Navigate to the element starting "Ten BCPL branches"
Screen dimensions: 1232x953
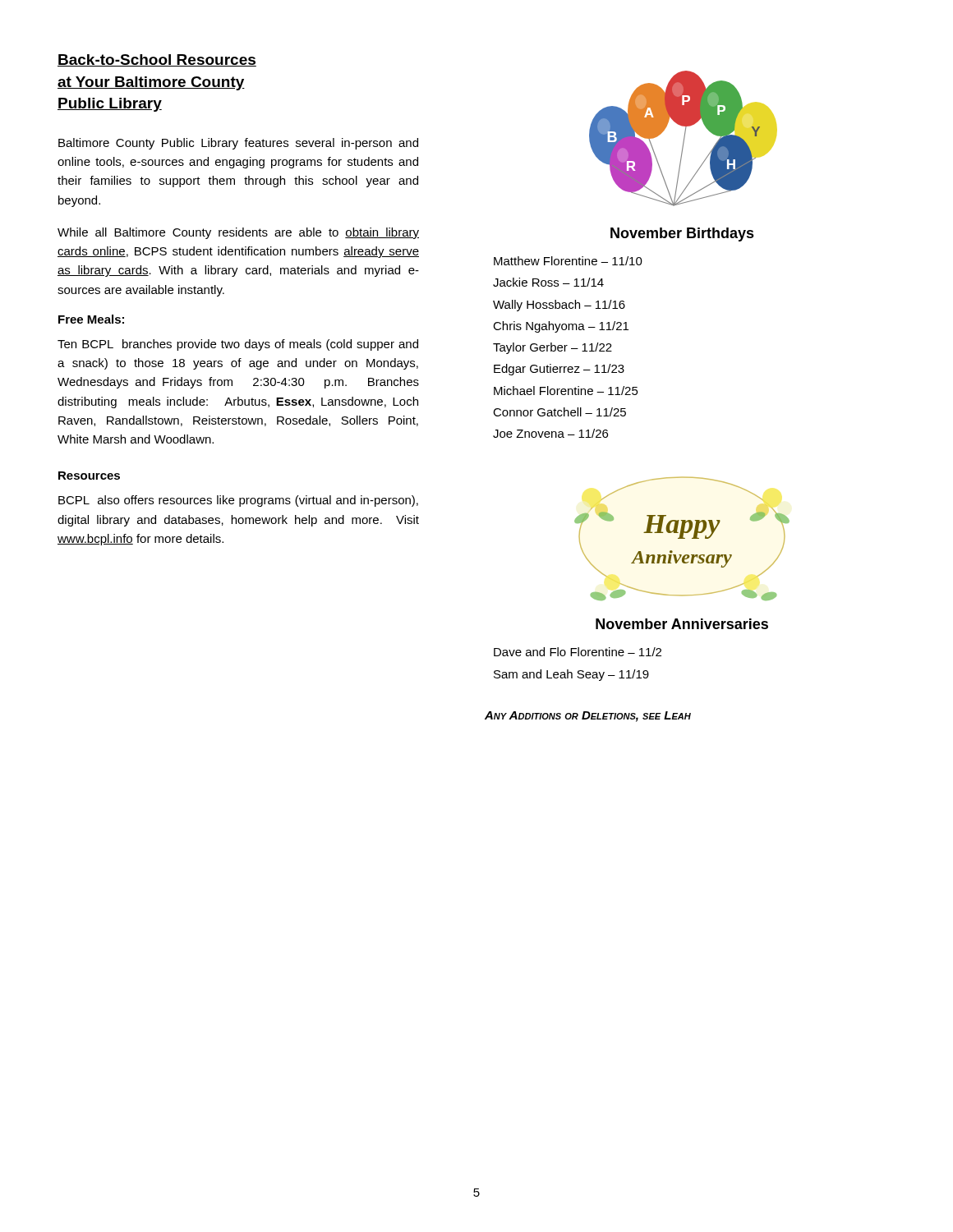(238, 391)
